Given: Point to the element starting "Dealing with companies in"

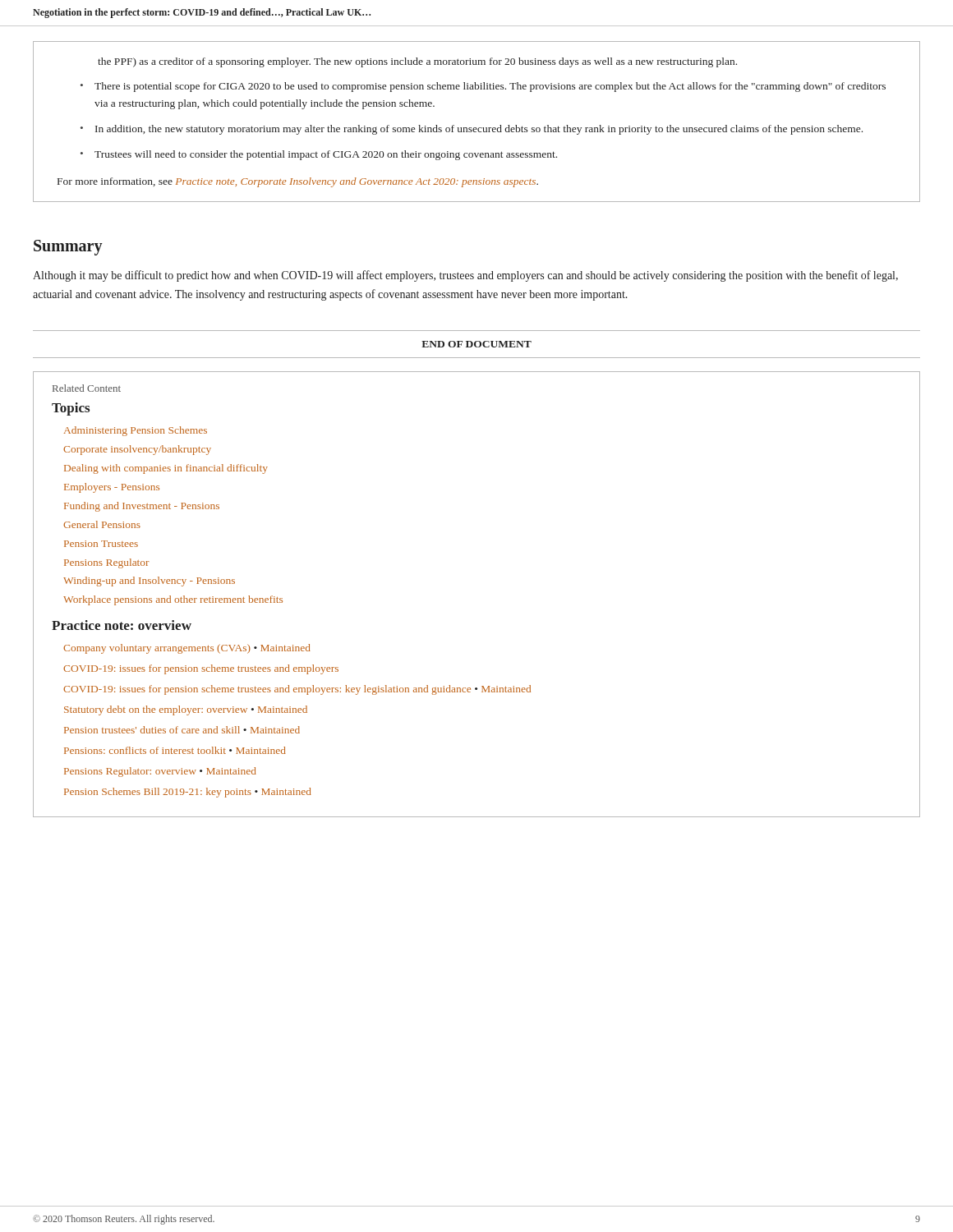Looking at the screenshot, I should click(166, 469).
